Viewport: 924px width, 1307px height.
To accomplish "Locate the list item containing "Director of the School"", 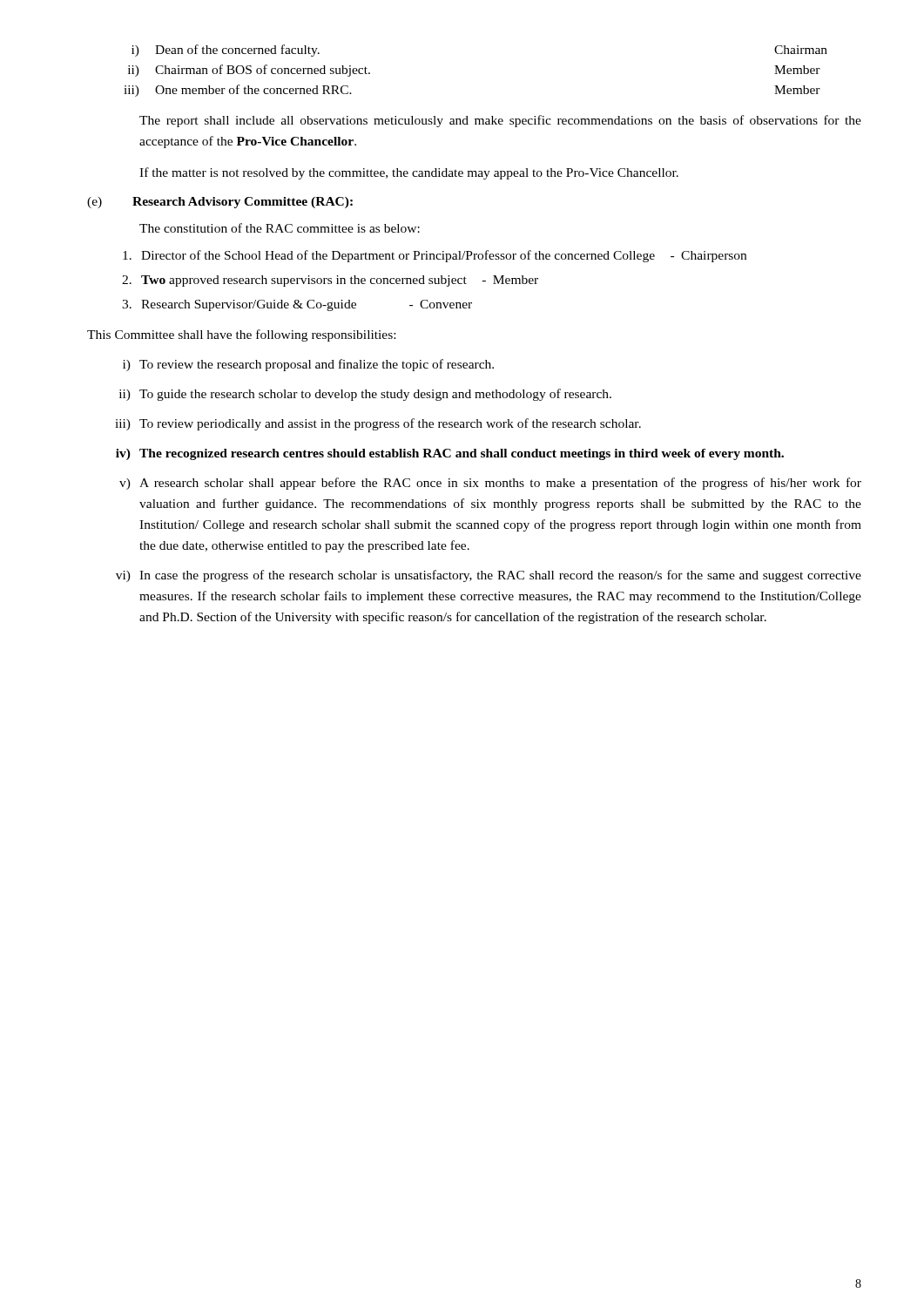I will 445,255.
